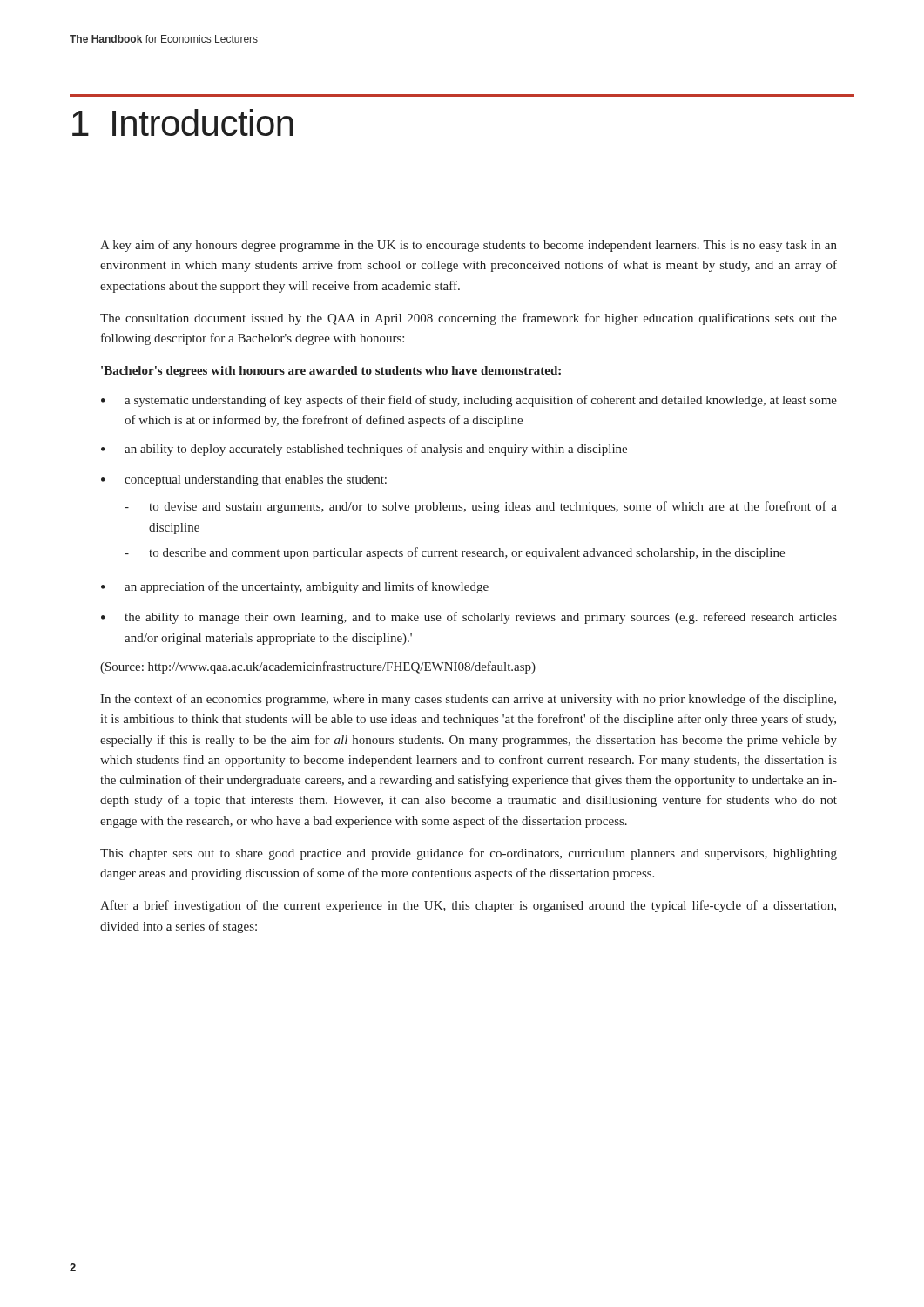The width and height of the screenshot is (924, 1307).
Task: Locate the text "1 Introduction"
Action: [182, 123]
